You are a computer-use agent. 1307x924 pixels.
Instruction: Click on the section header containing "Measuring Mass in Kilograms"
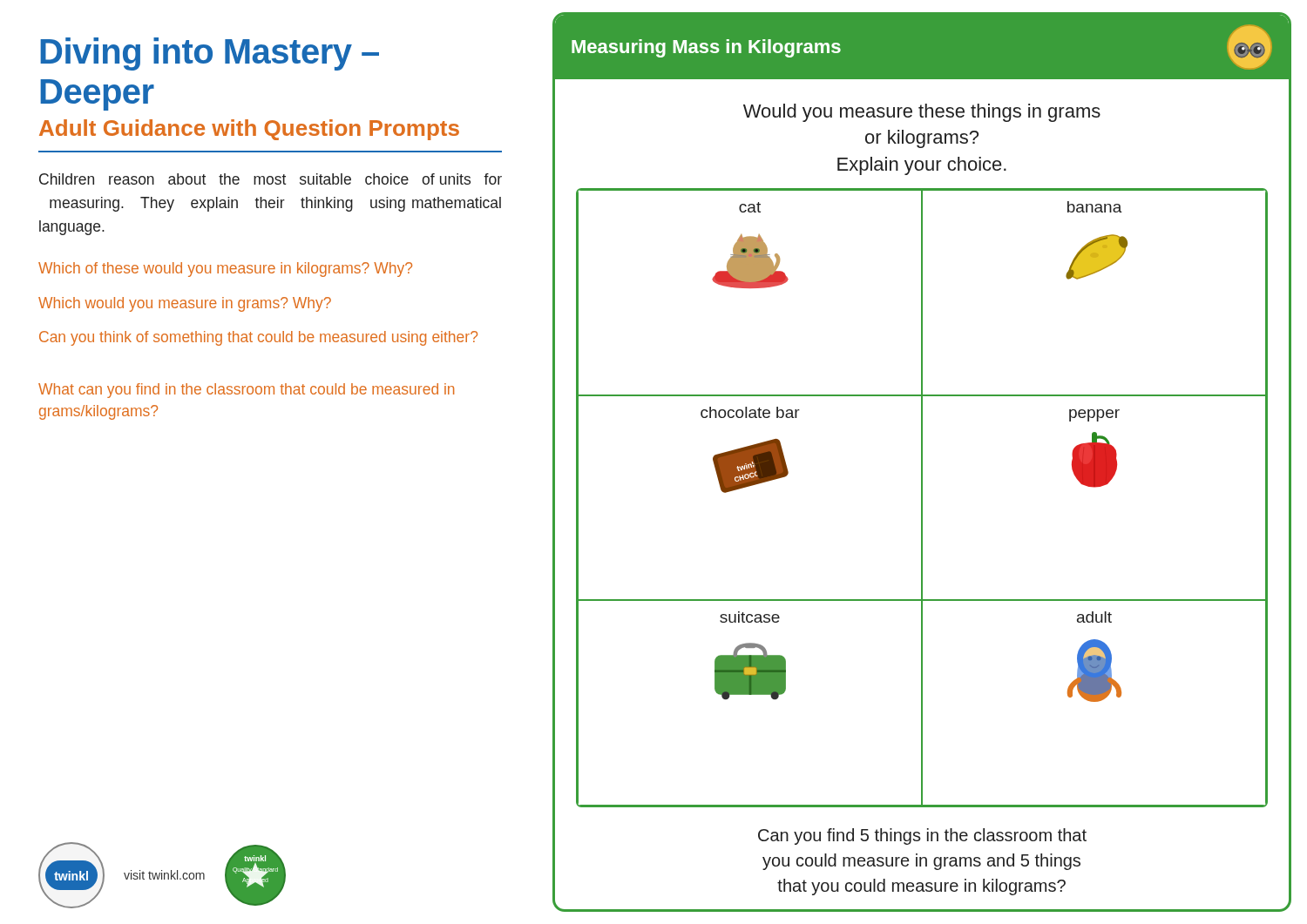tap(706, 47)
